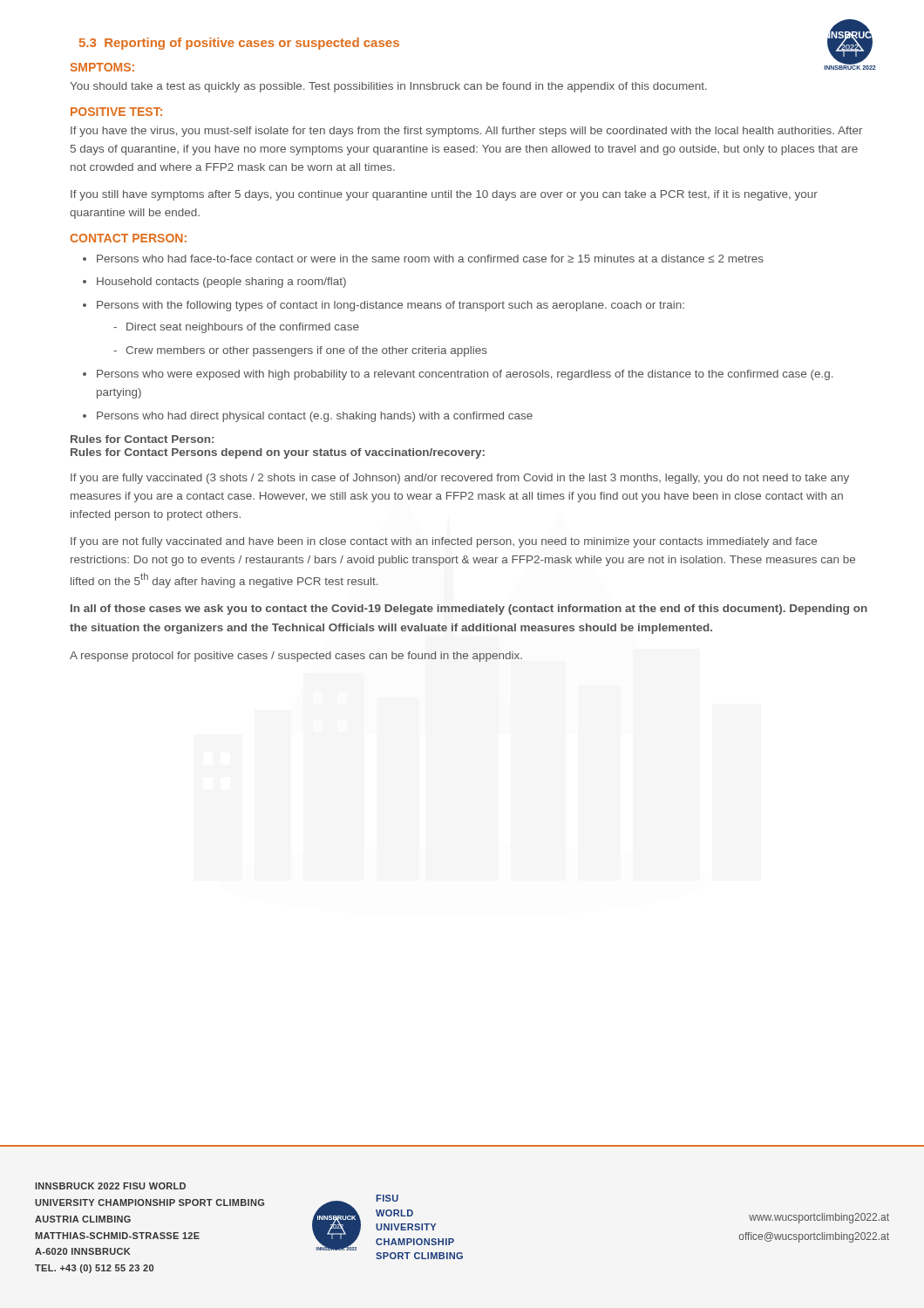
Task: Locate the block starting "Direct seat neighbours of the confirmed case"
Action: coord(242,327)
